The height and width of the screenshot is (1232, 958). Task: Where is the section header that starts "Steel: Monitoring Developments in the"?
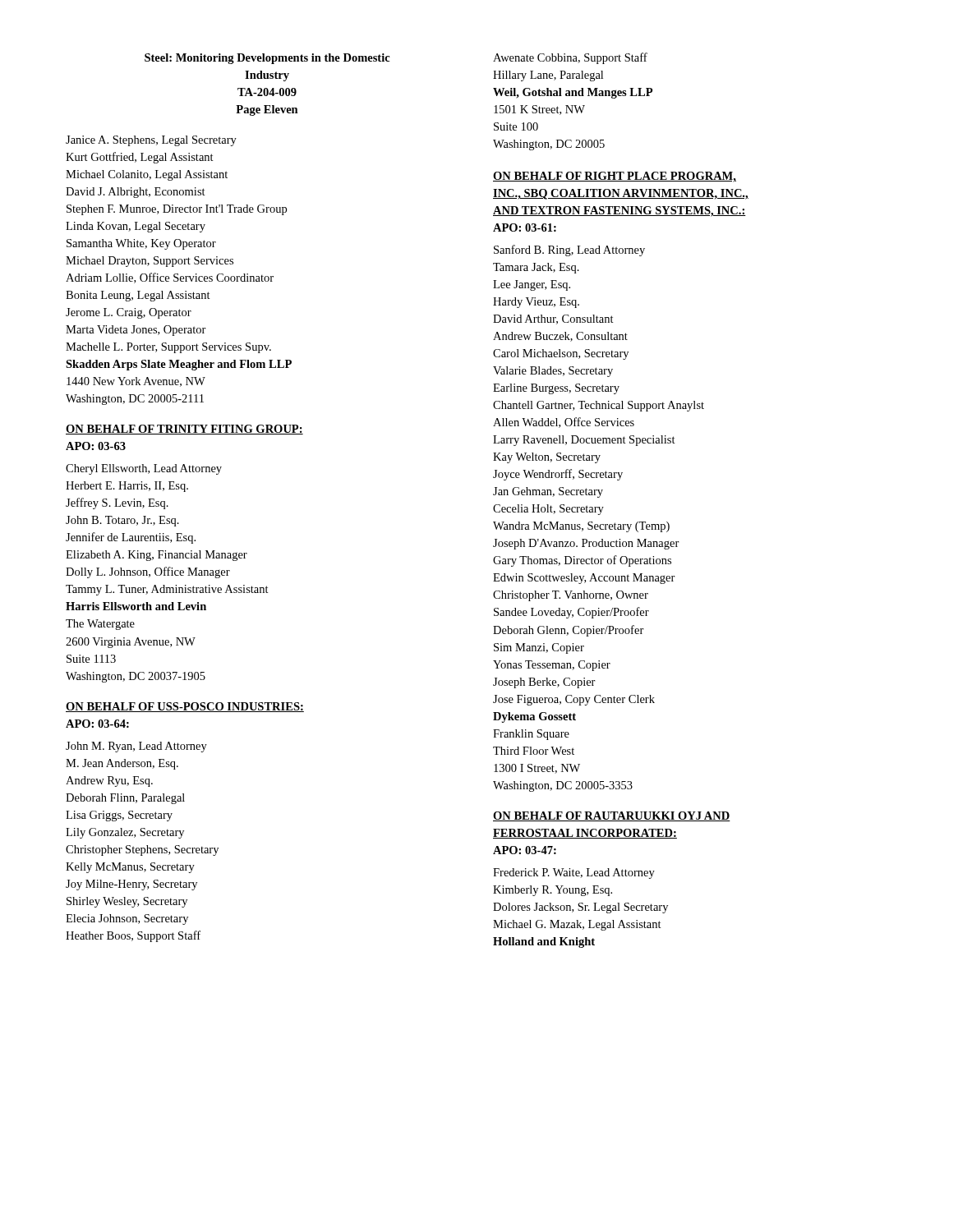[267, 83]
